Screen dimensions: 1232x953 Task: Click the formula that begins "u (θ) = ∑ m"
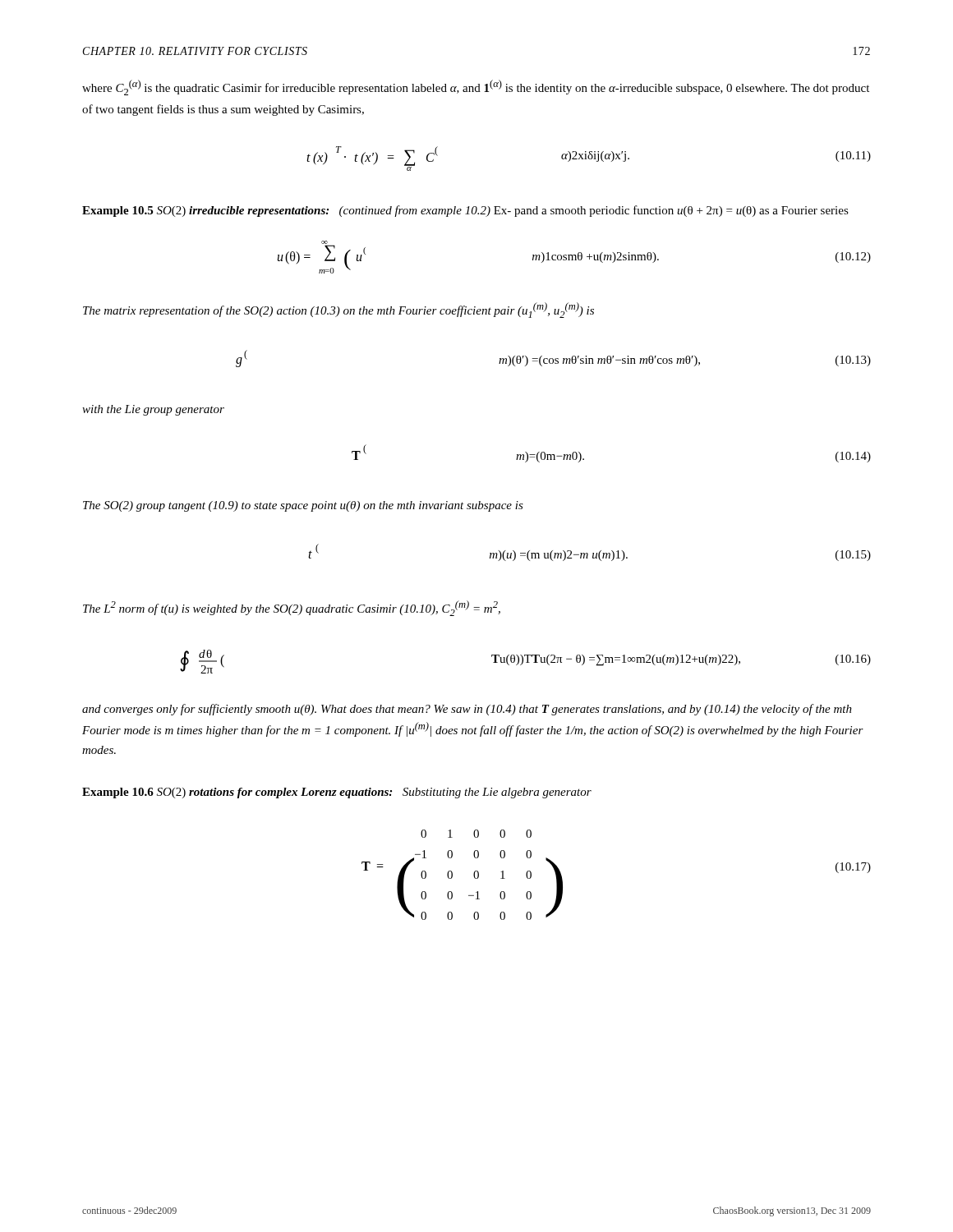point(574,257)
